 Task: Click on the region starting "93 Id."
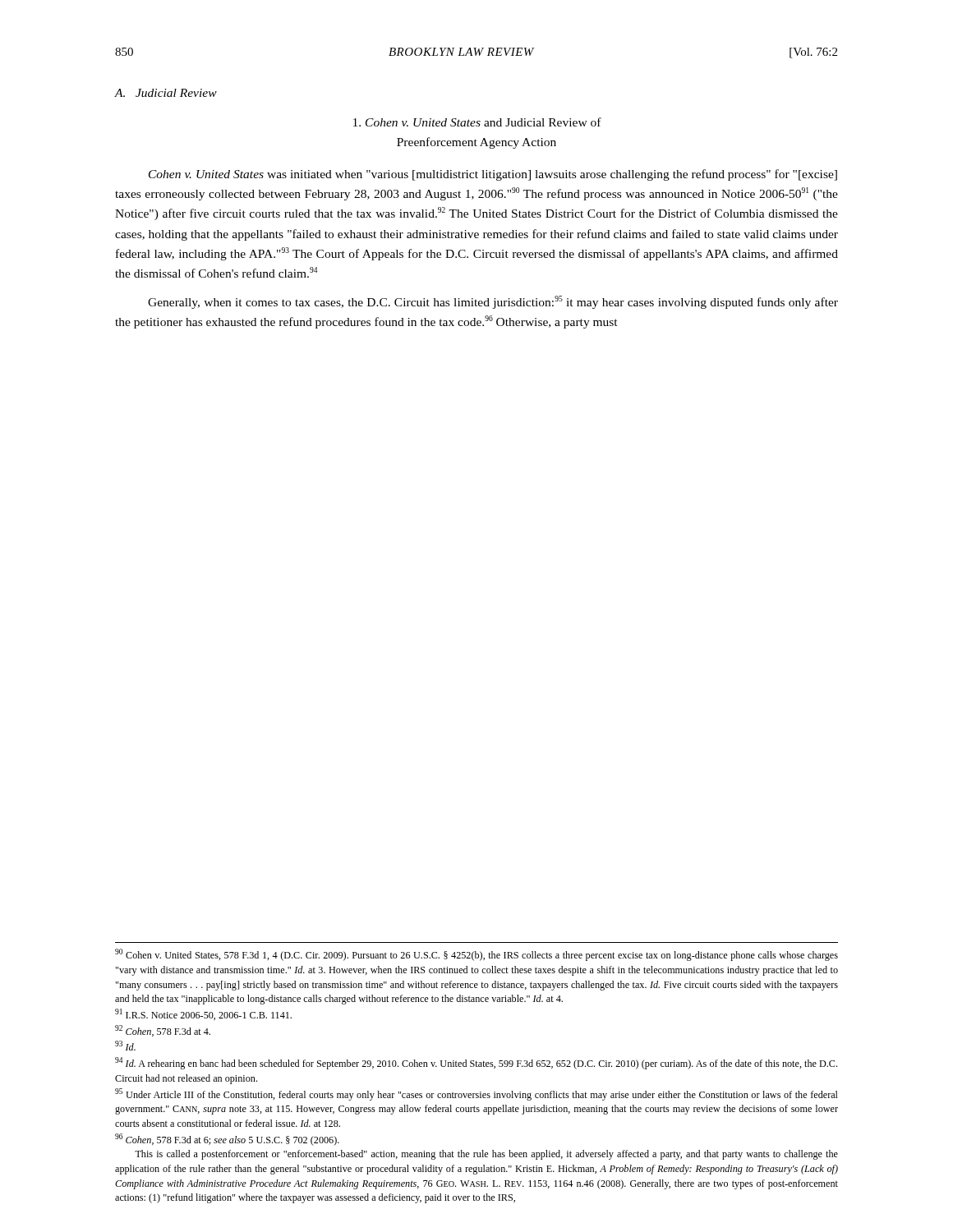(126, 1047)
